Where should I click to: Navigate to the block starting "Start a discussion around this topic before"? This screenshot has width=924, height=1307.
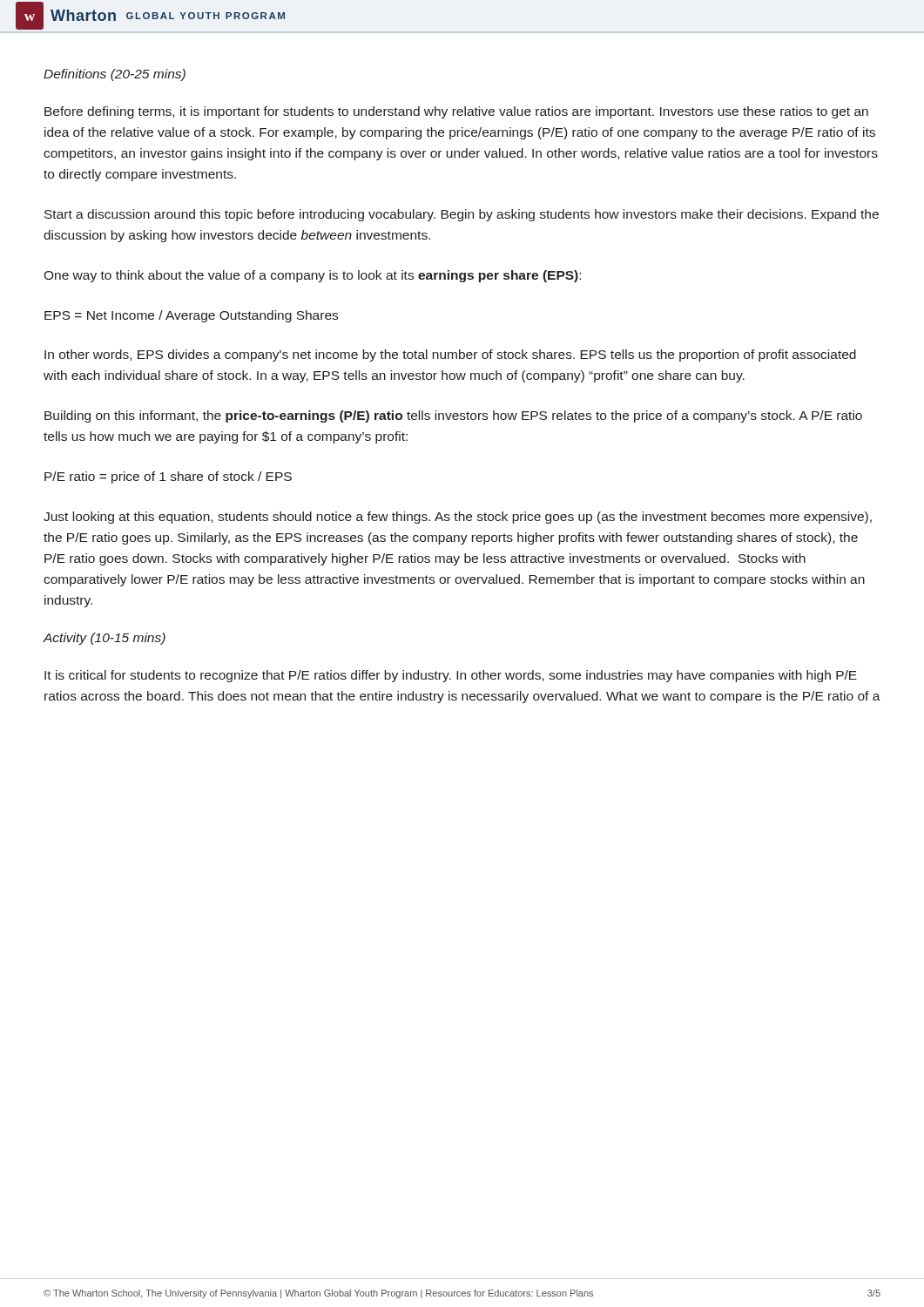coord(461,224)
